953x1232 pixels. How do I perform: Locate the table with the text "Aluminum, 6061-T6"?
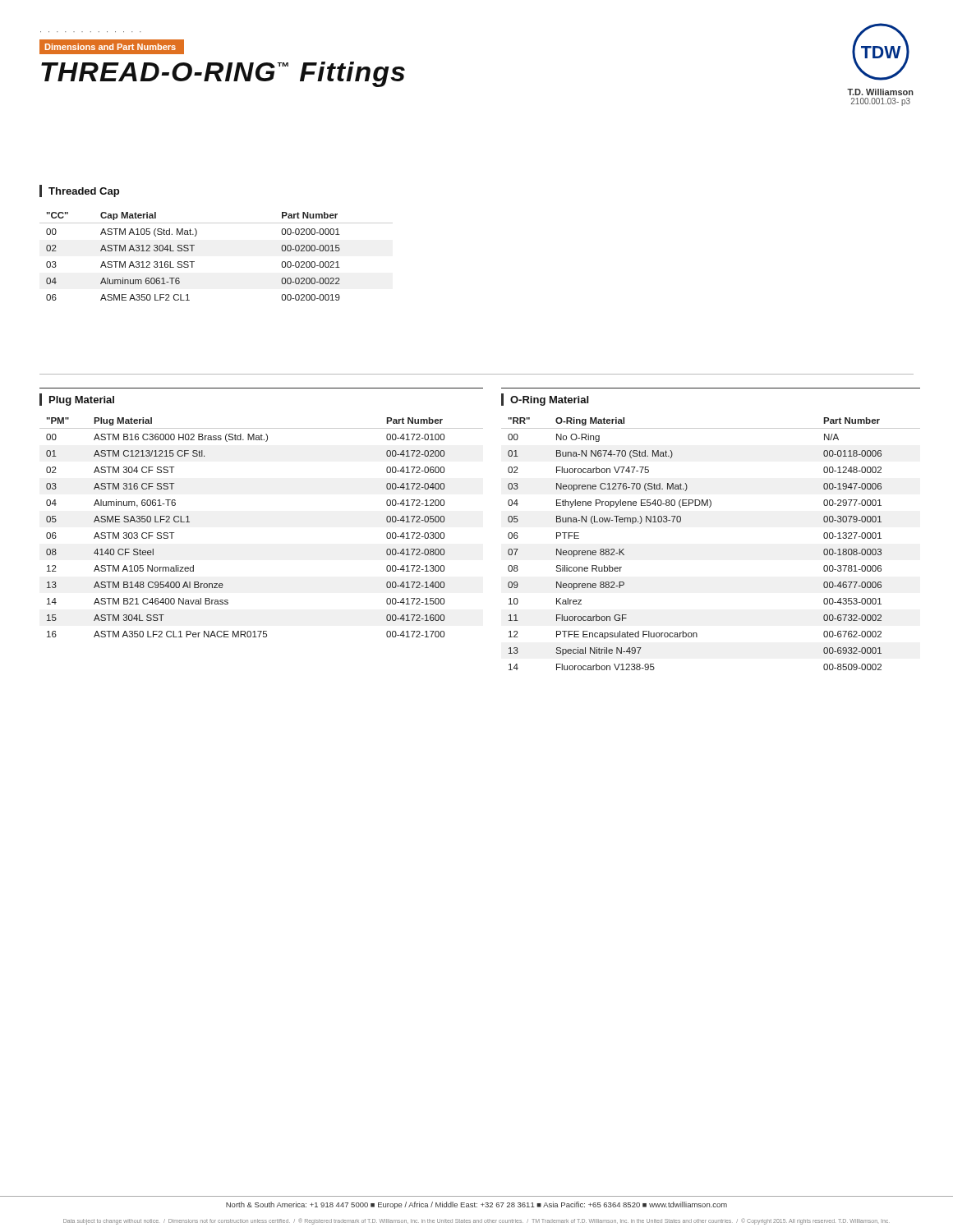point(261,528)
